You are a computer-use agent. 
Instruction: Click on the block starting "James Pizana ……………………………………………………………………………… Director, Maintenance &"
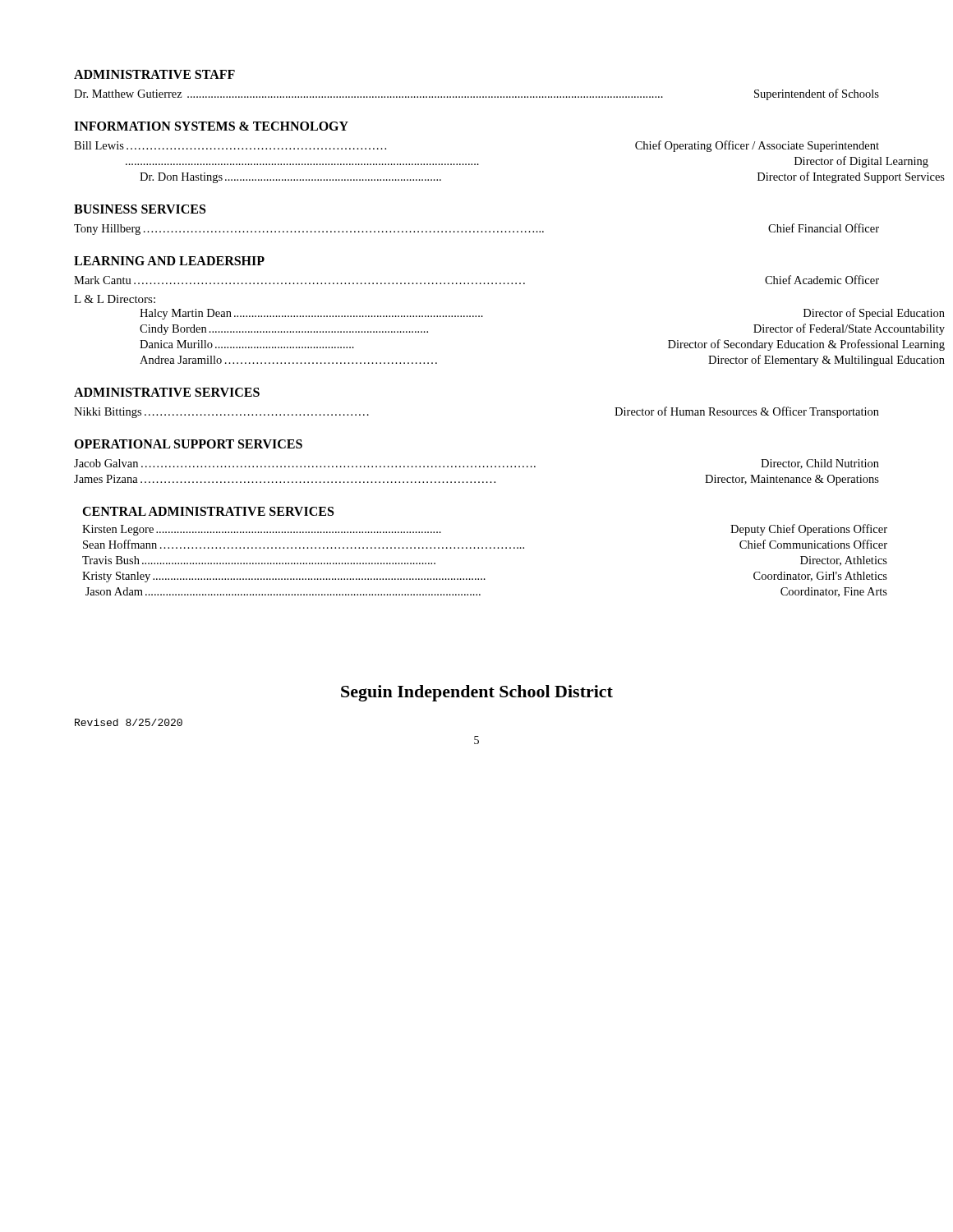(x=476, y=479)
